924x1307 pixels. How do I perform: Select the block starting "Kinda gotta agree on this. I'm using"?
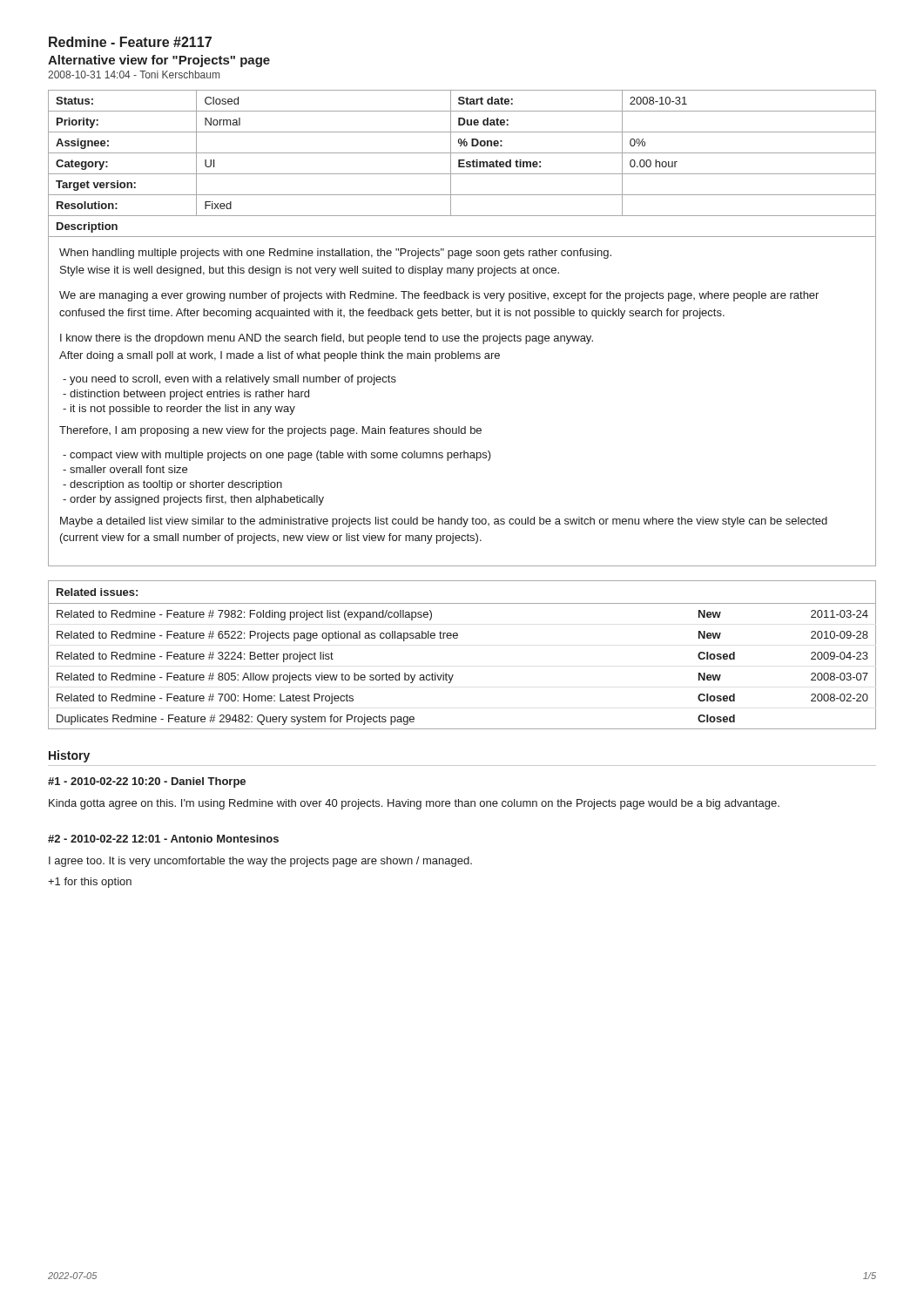pyautogui.click(x=462, y=803)
